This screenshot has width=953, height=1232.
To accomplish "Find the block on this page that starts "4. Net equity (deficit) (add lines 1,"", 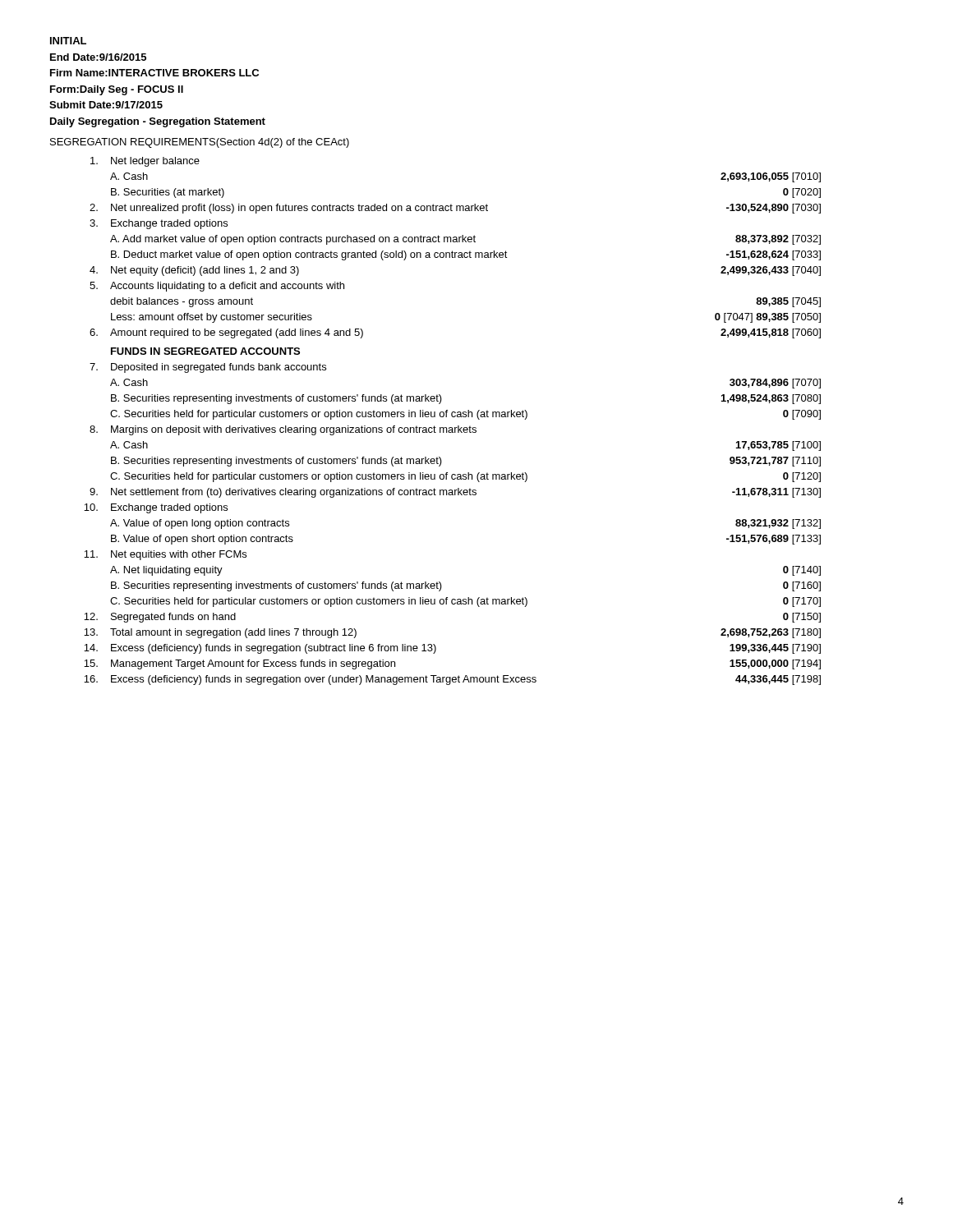I will click(x=207, y=271).
